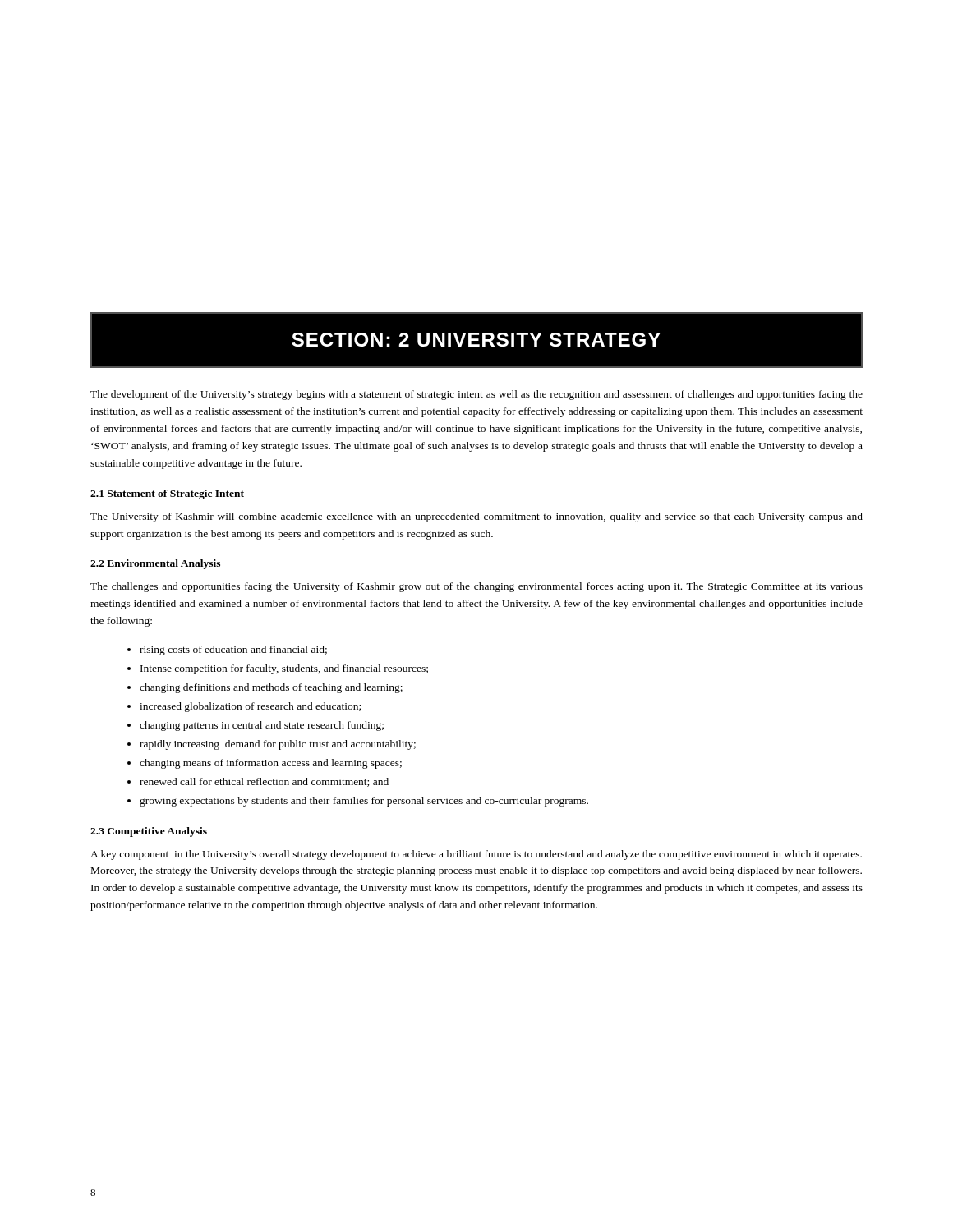
Task: Select the region starting "2.1 Statement of Strategic"
Action: point(167,493)
